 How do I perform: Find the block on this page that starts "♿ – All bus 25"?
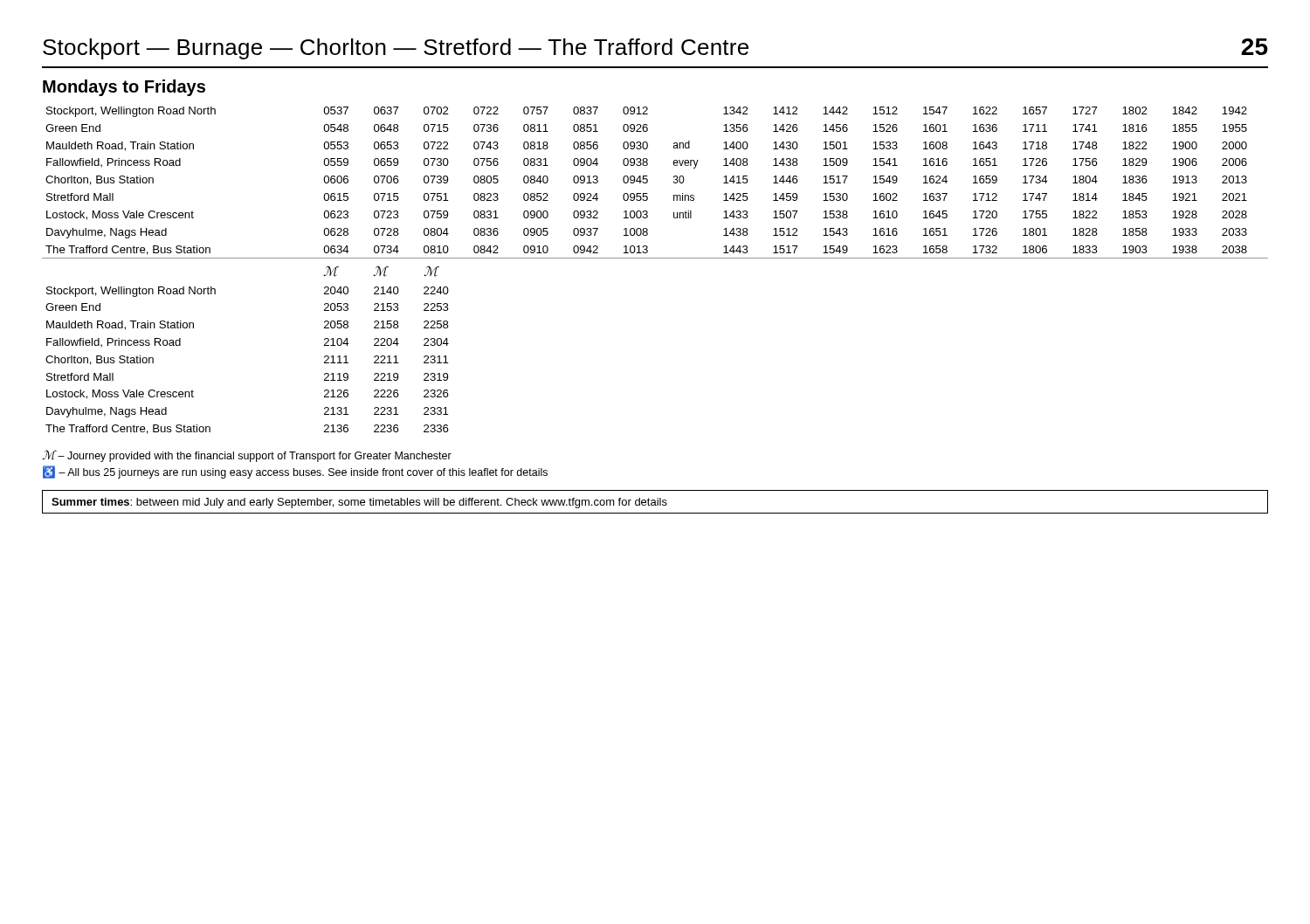tap(295, 472)
